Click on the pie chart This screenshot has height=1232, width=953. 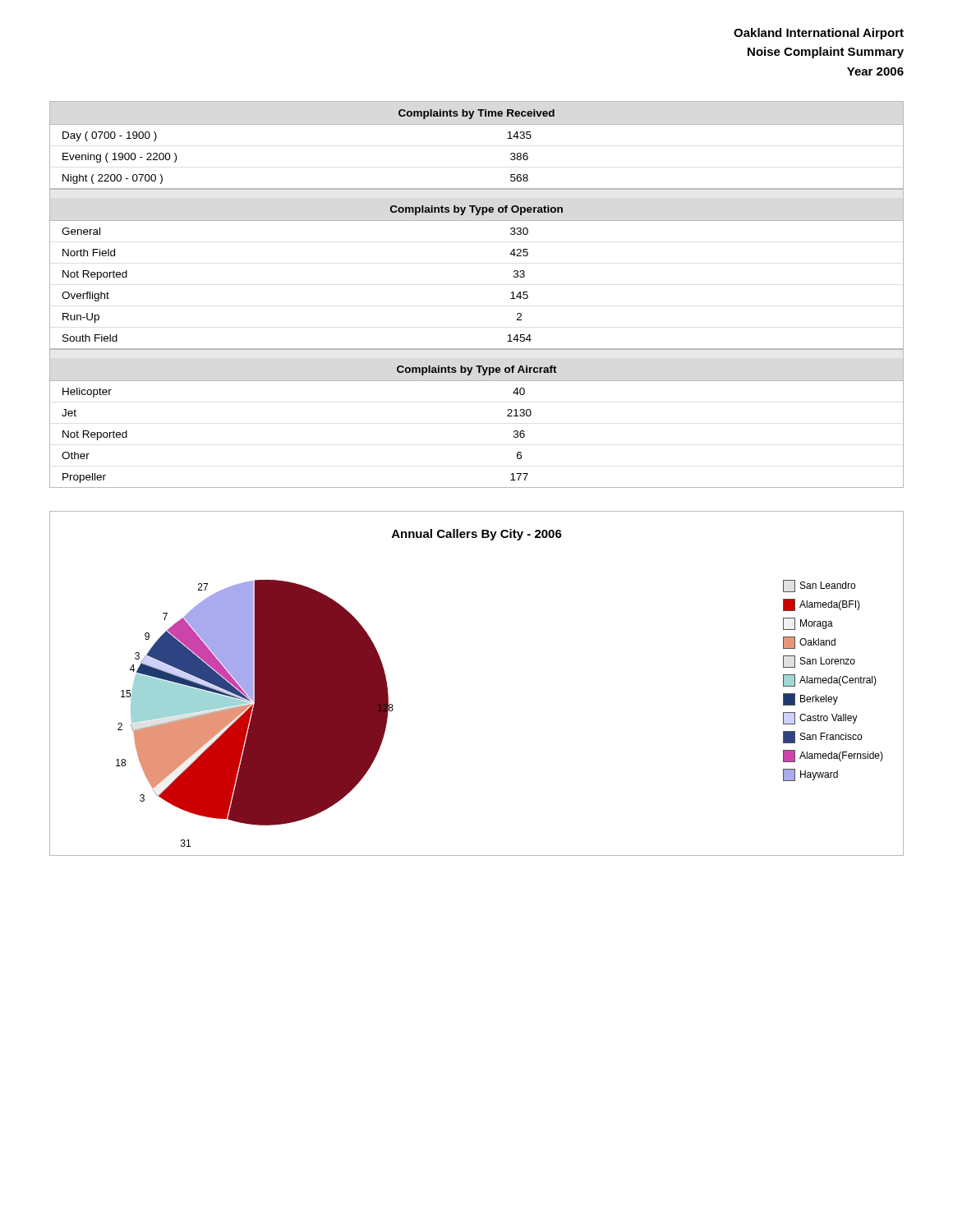tap(476, 683)
